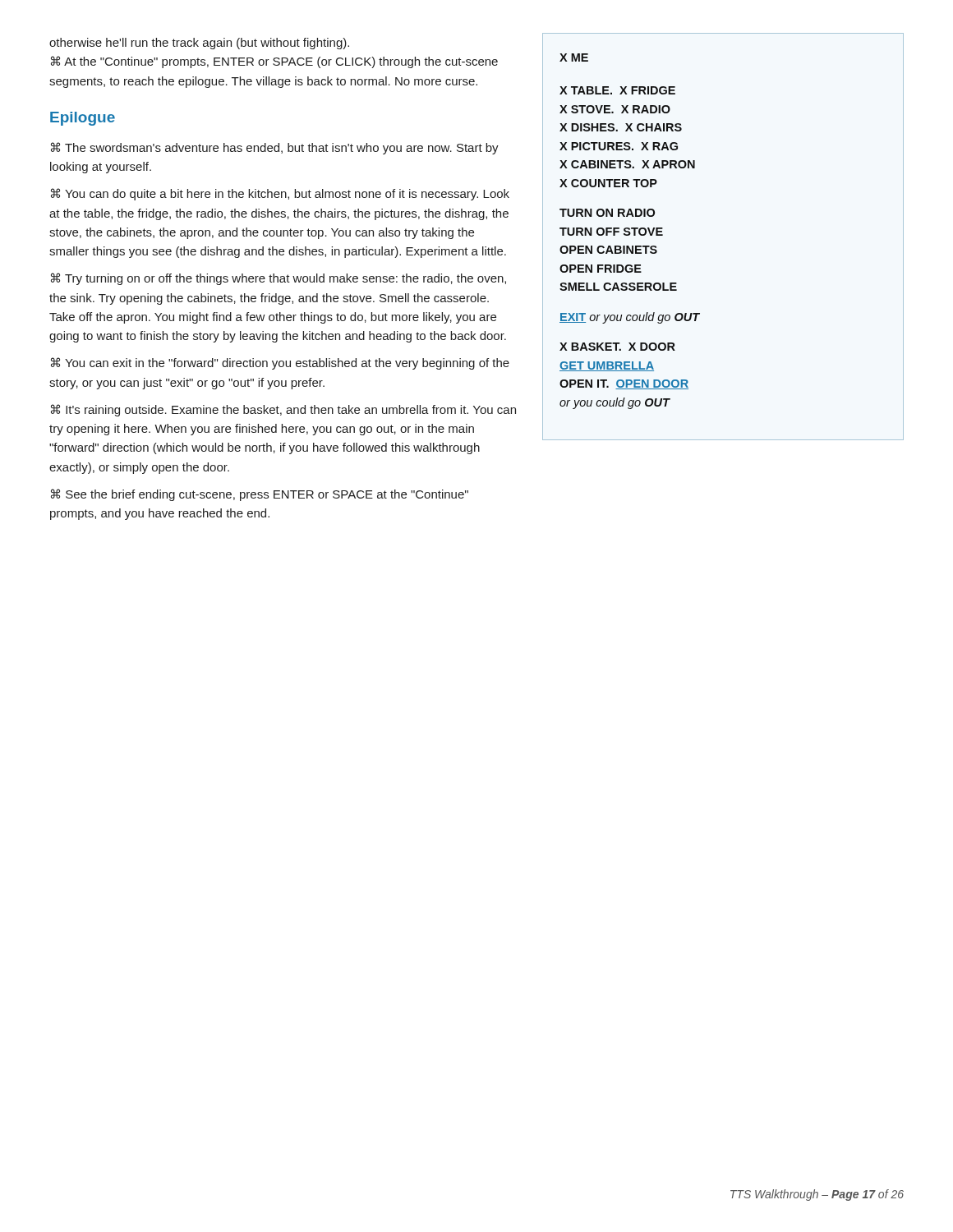Point to the block beginning "⌘ See the brief ending cut-scene, press"
This screenshot has height=1232, width=953.
coord(259,503)
